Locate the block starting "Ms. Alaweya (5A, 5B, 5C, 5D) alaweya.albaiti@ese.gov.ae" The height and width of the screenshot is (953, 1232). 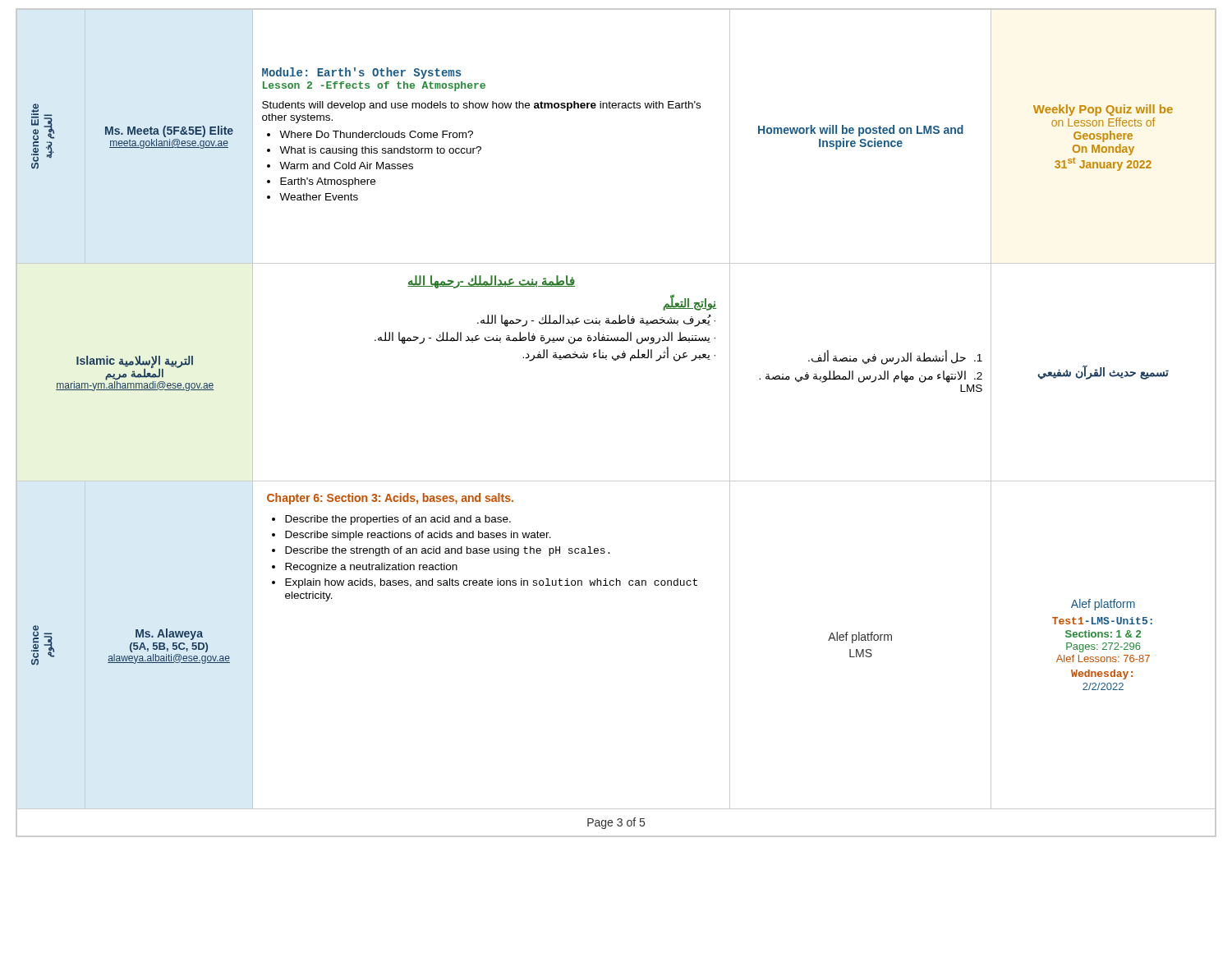coord(169,645)
